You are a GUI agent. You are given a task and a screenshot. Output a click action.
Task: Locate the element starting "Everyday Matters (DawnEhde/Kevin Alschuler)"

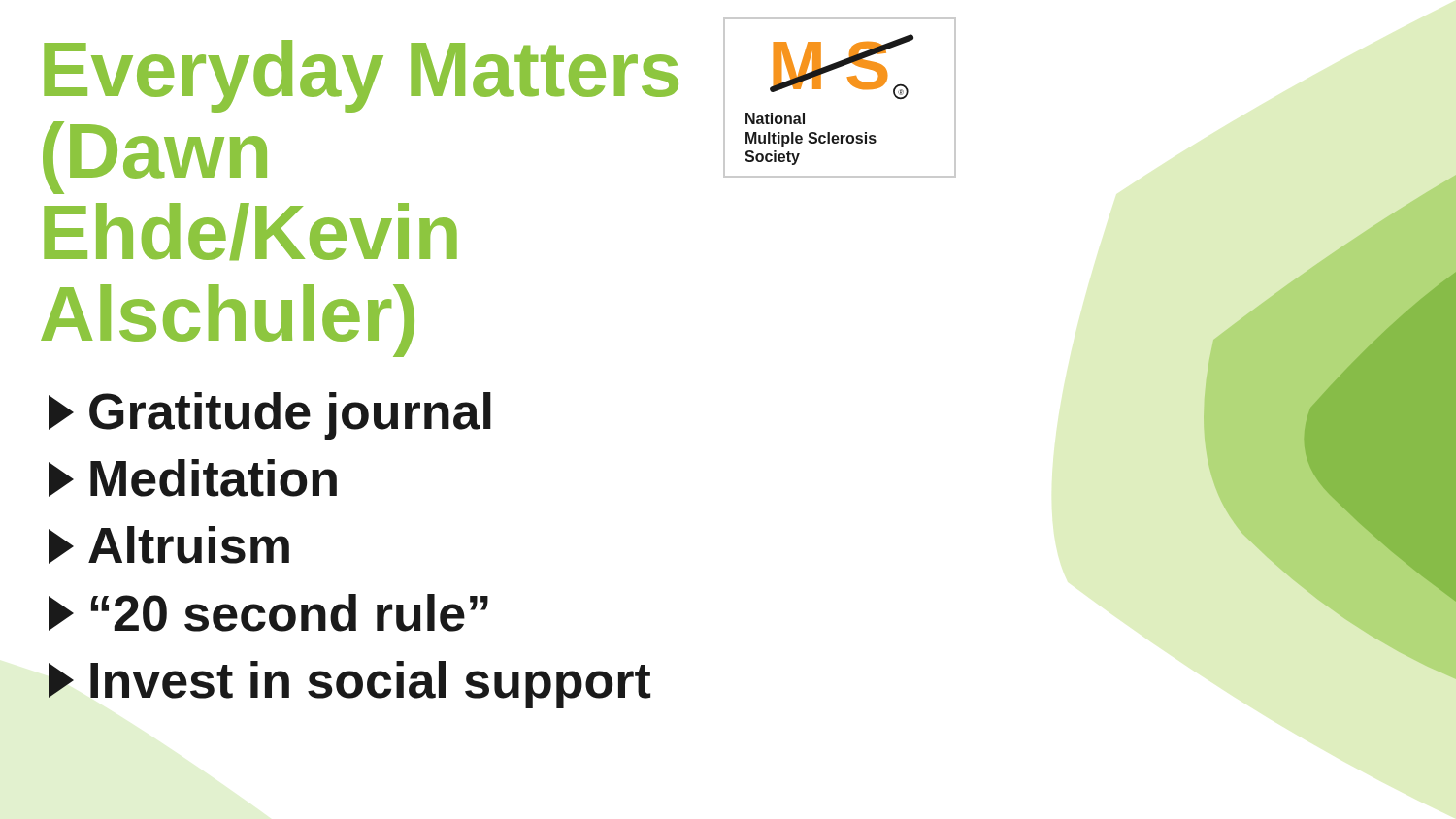422,192
